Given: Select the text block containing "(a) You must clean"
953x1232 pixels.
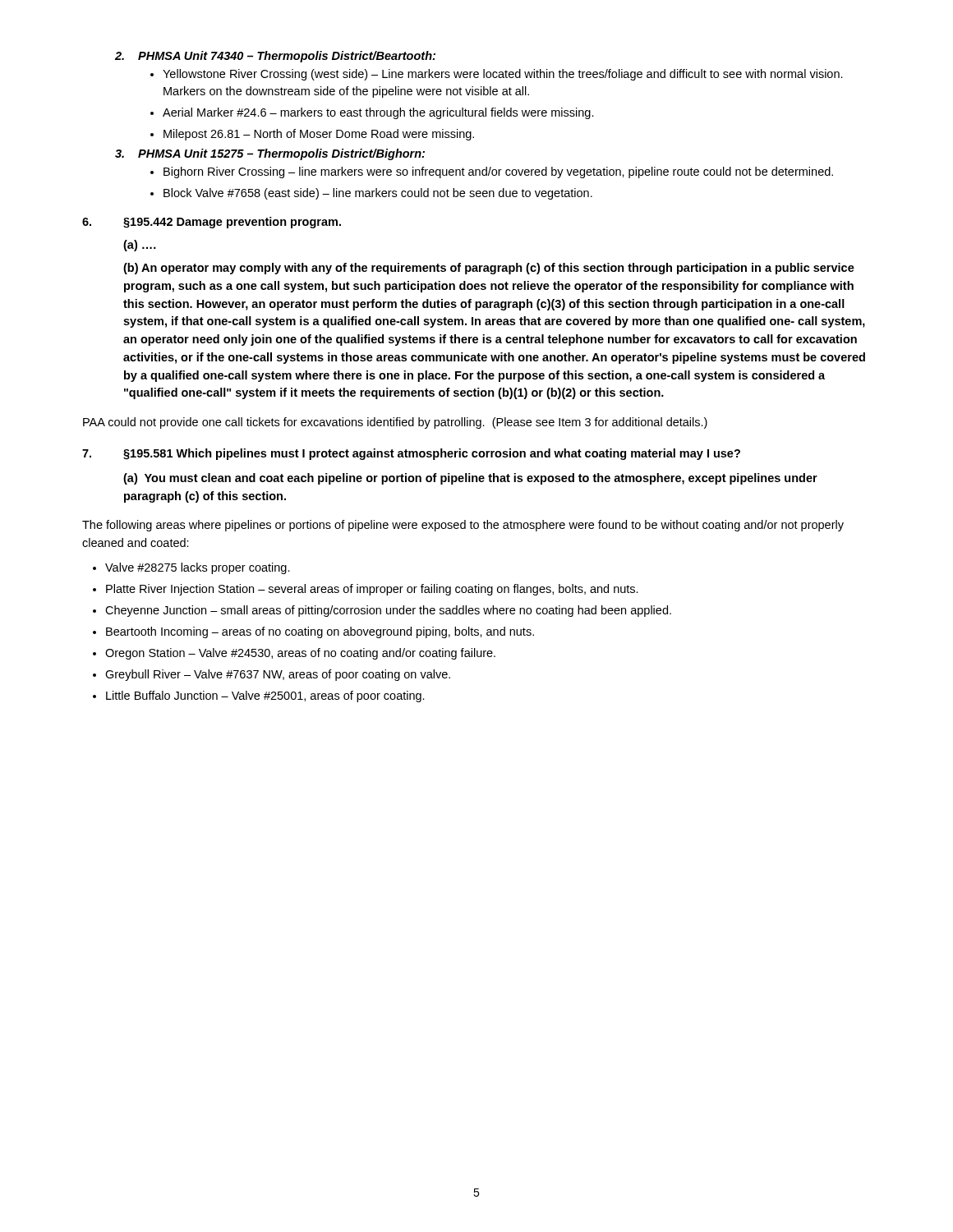Looking at the screenshot, I should (x=470, y=487).
